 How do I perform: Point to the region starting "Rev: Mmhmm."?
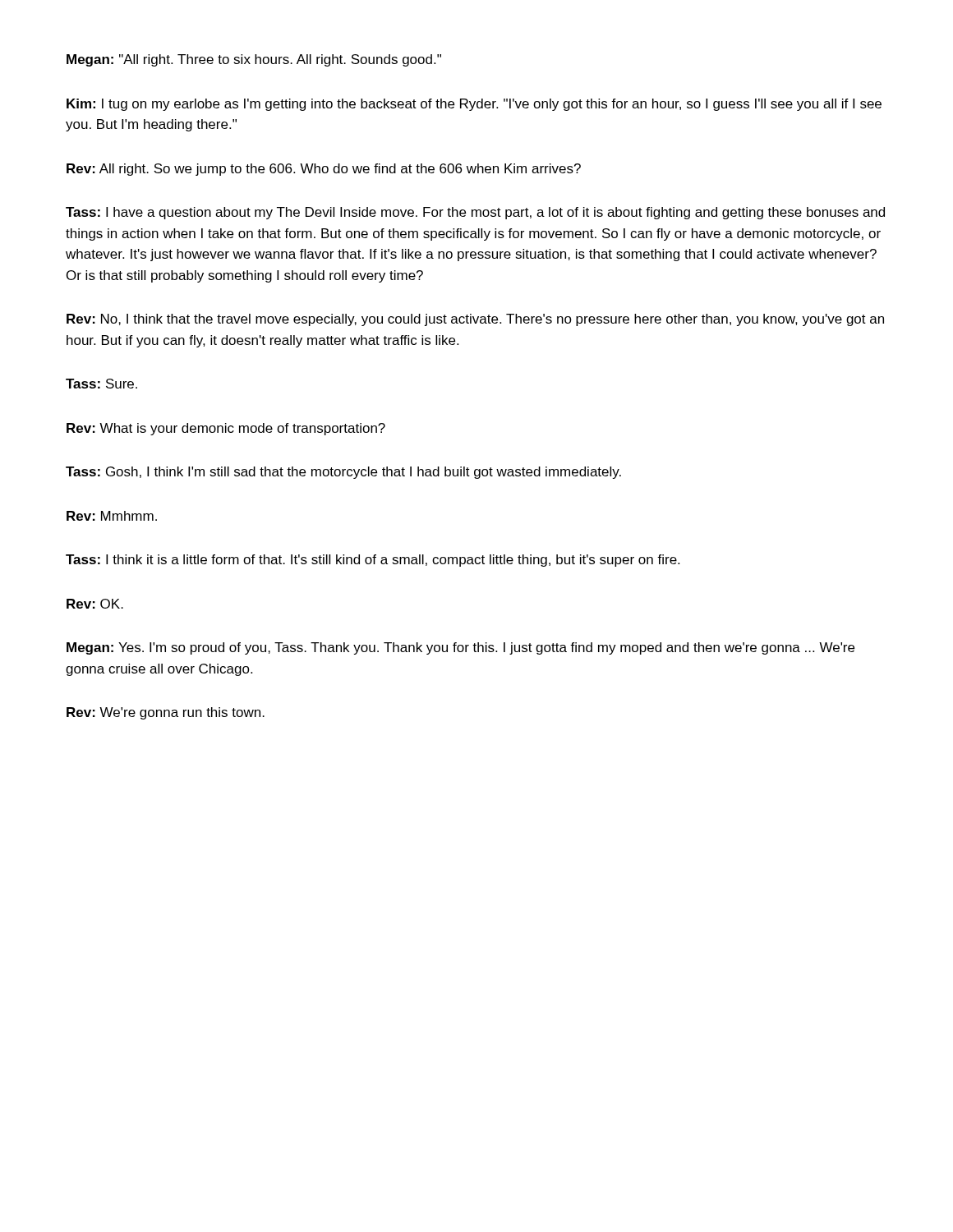[112, 516]
